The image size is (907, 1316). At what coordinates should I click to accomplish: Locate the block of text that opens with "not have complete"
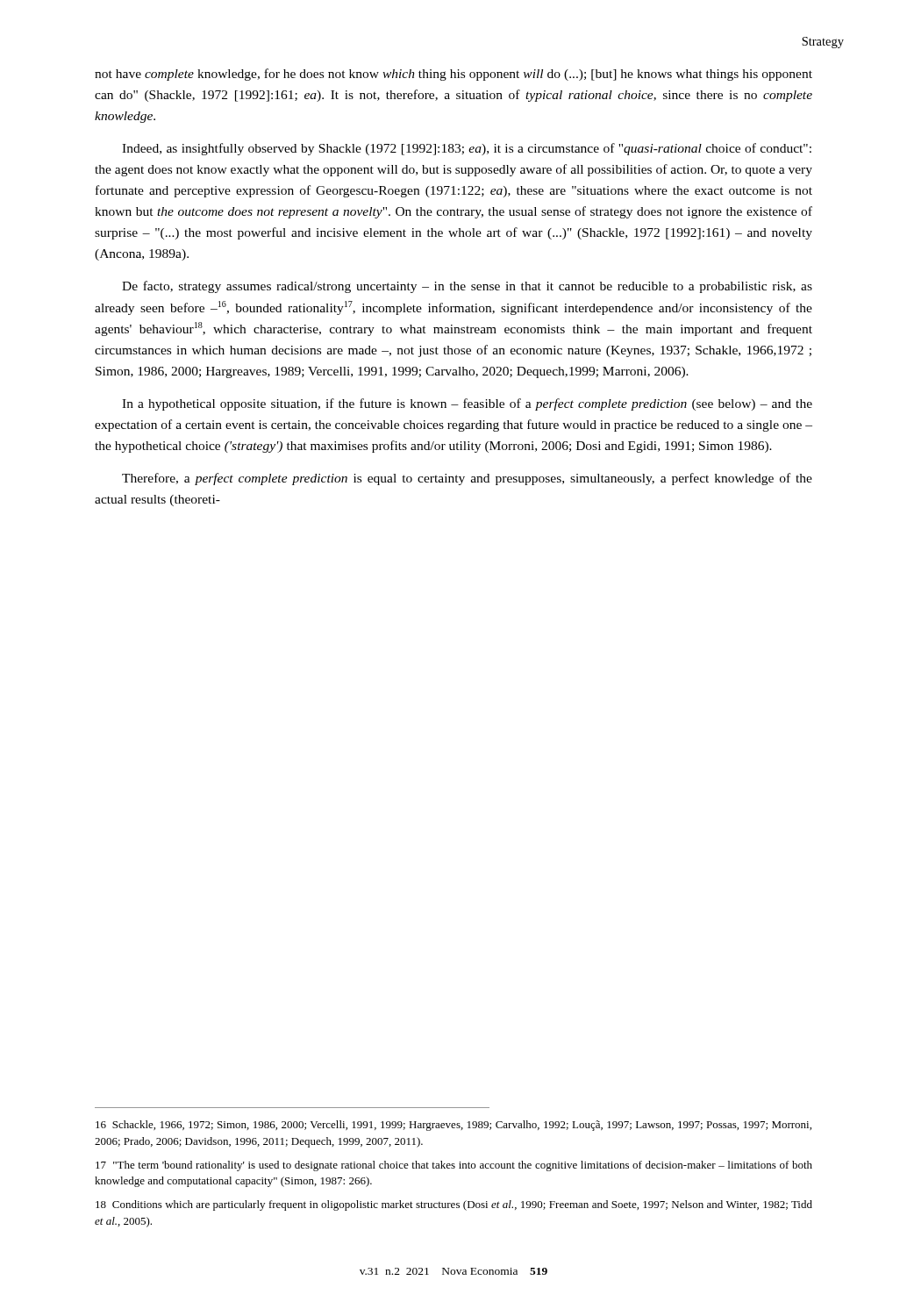[454, 286]
